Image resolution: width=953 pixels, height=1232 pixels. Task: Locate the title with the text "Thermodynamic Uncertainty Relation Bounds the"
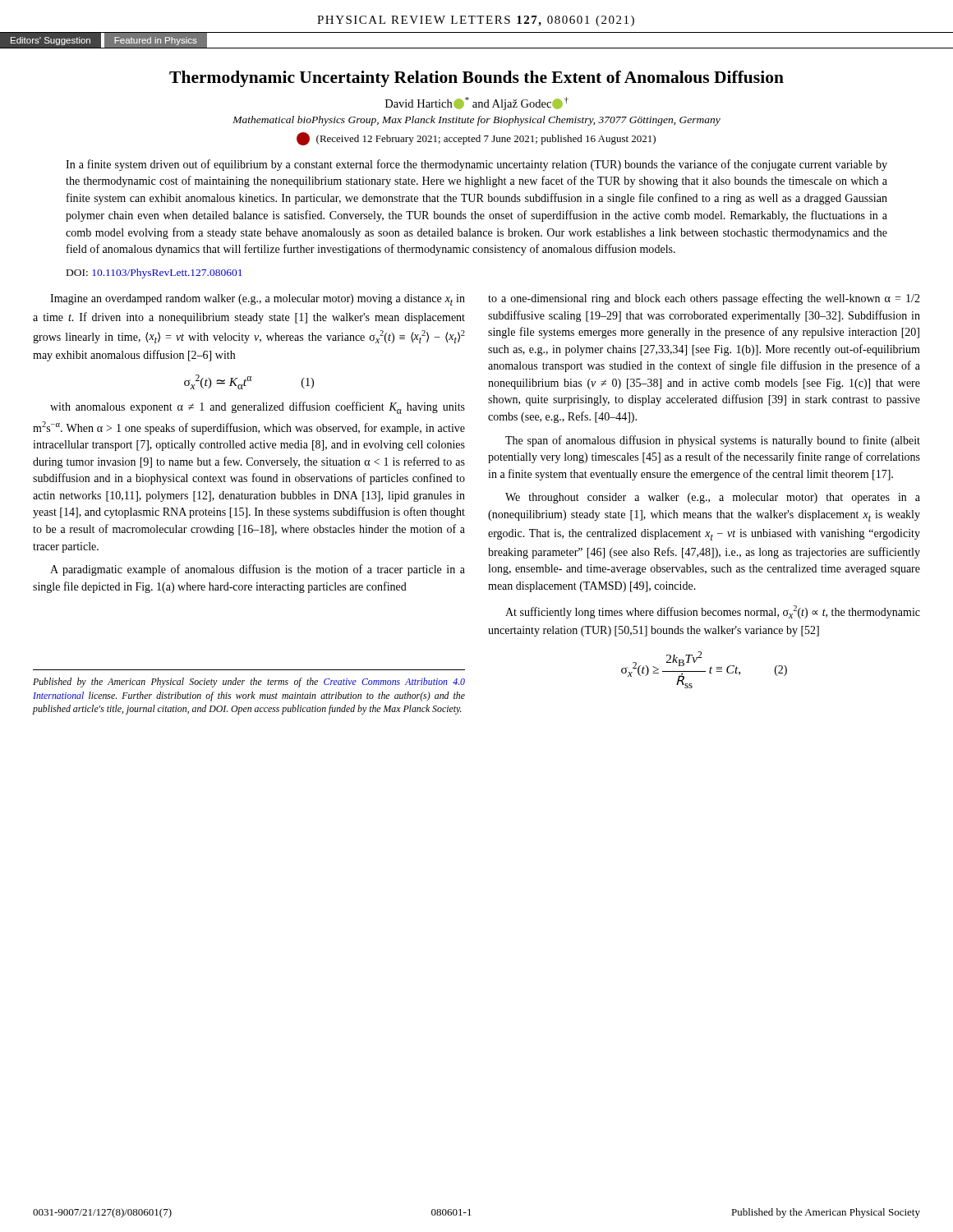[476, 77]
